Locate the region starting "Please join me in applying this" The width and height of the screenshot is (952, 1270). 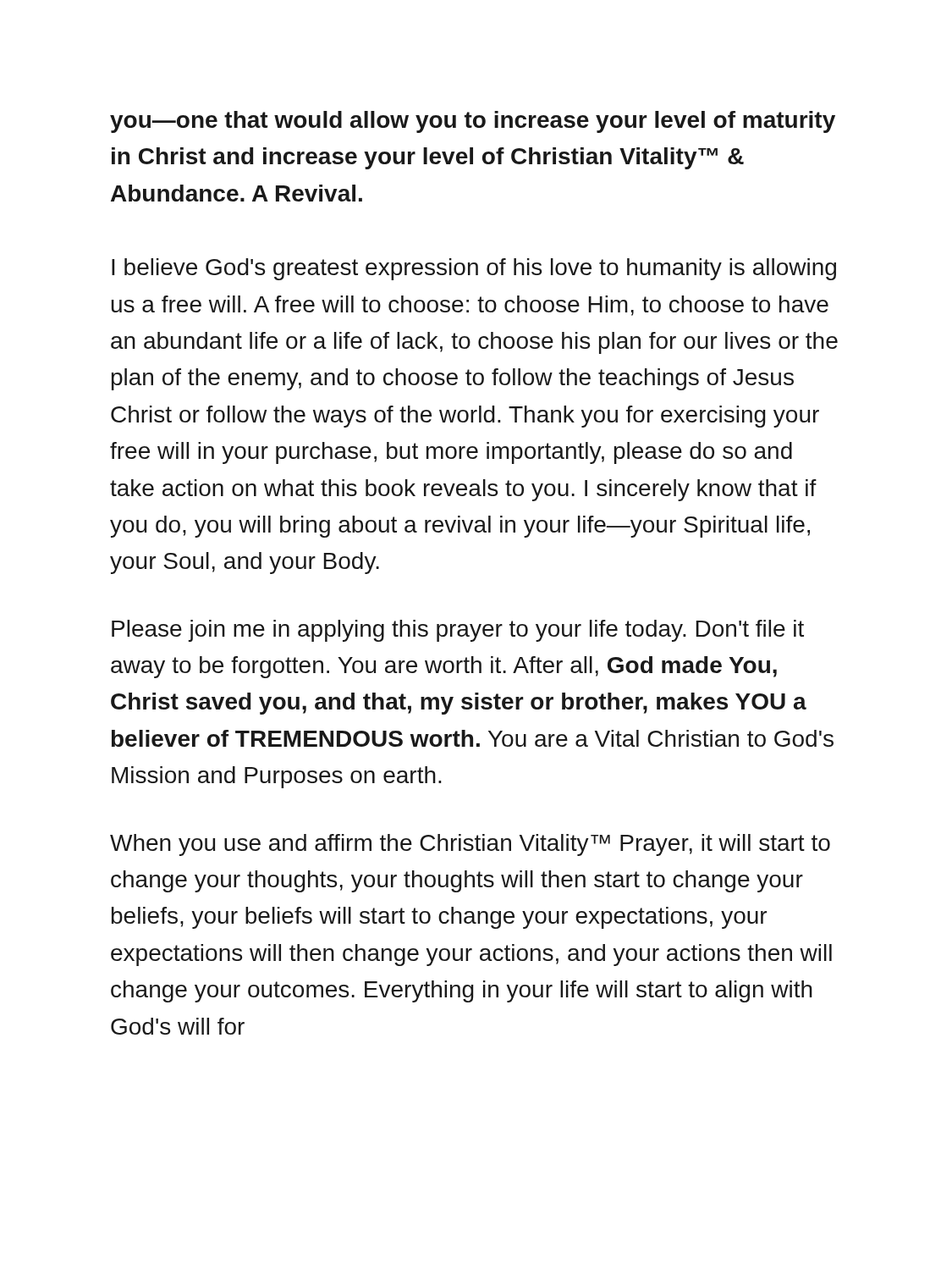tap(472, 702)
